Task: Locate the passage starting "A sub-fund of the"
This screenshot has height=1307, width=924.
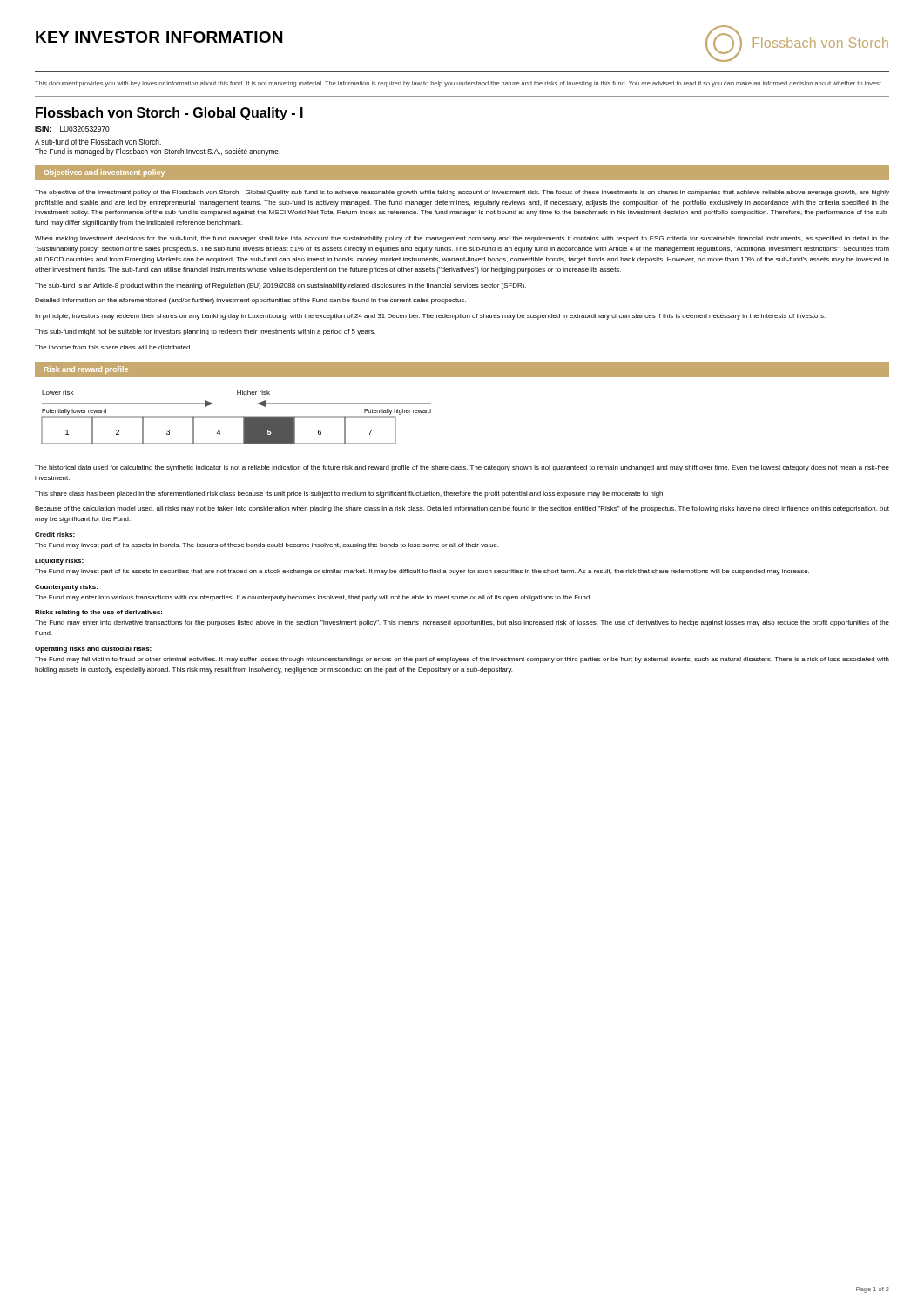Action: pos(98,142)
